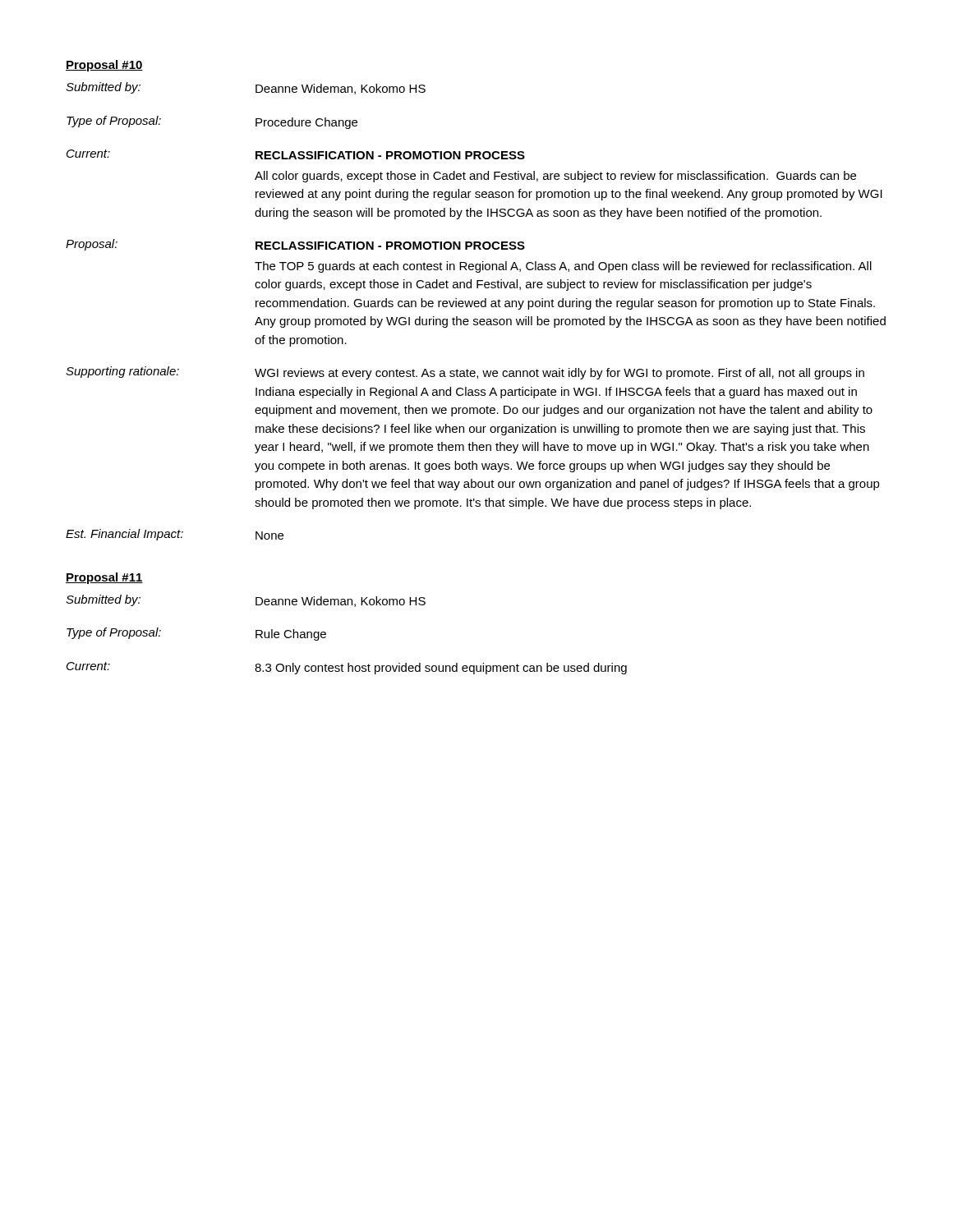
Task: Select the text block containing "Supporting rationale: WGI reviews at"
Action: point(476,438)
